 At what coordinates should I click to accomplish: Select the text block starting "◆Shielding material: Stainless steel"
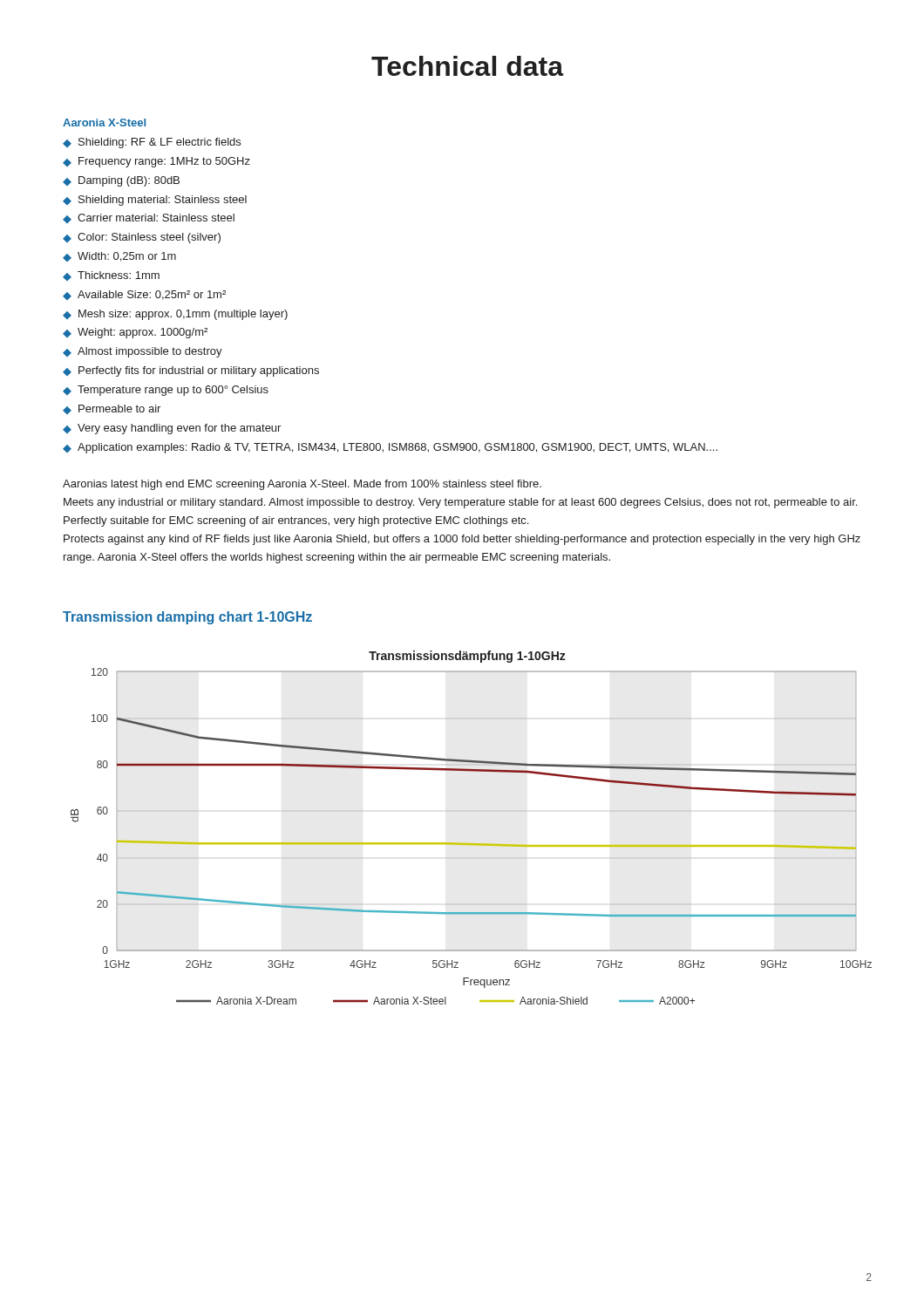point(155,200)
